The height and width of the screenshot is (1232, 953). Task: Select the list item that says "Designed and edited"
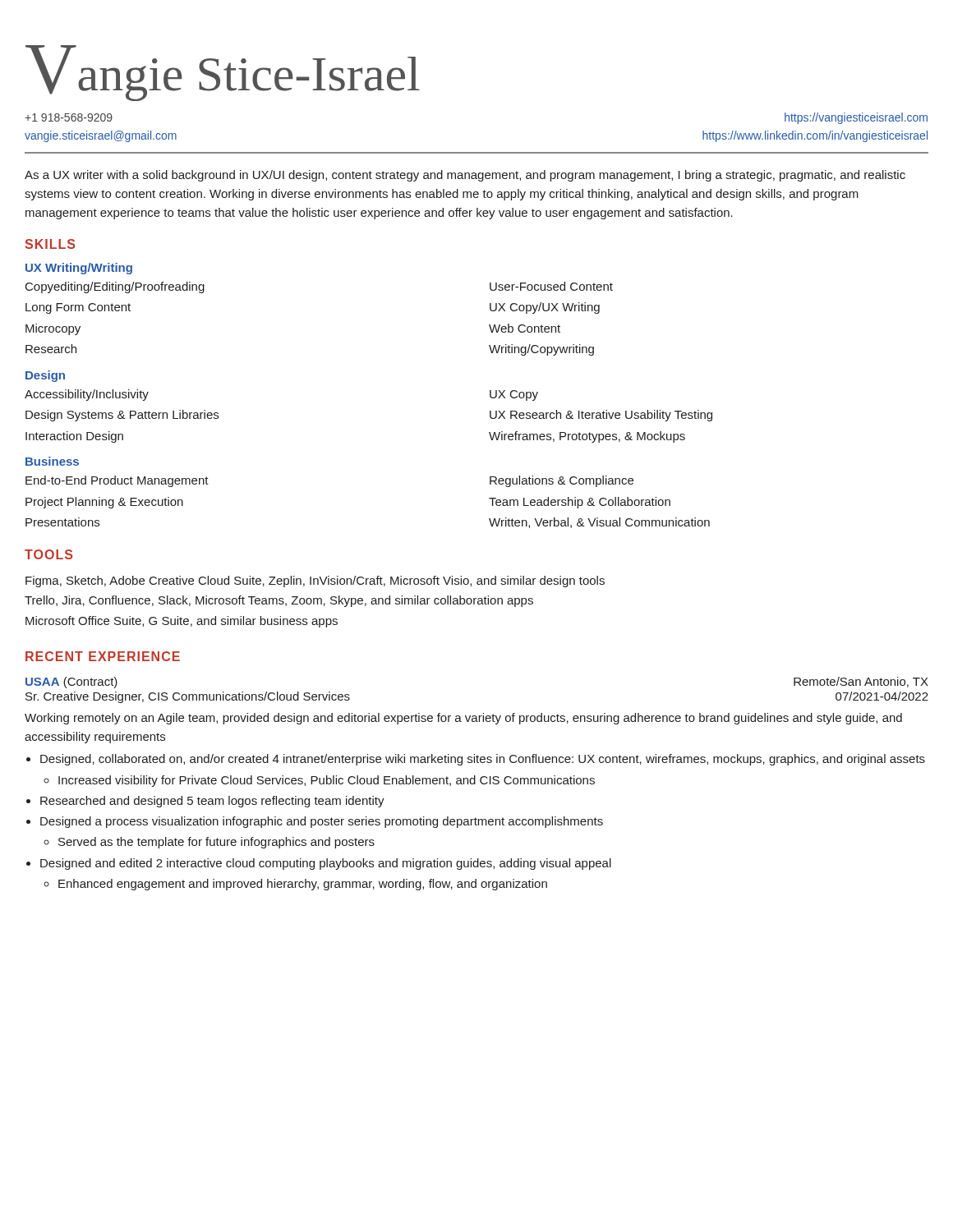tap(484, 874)
